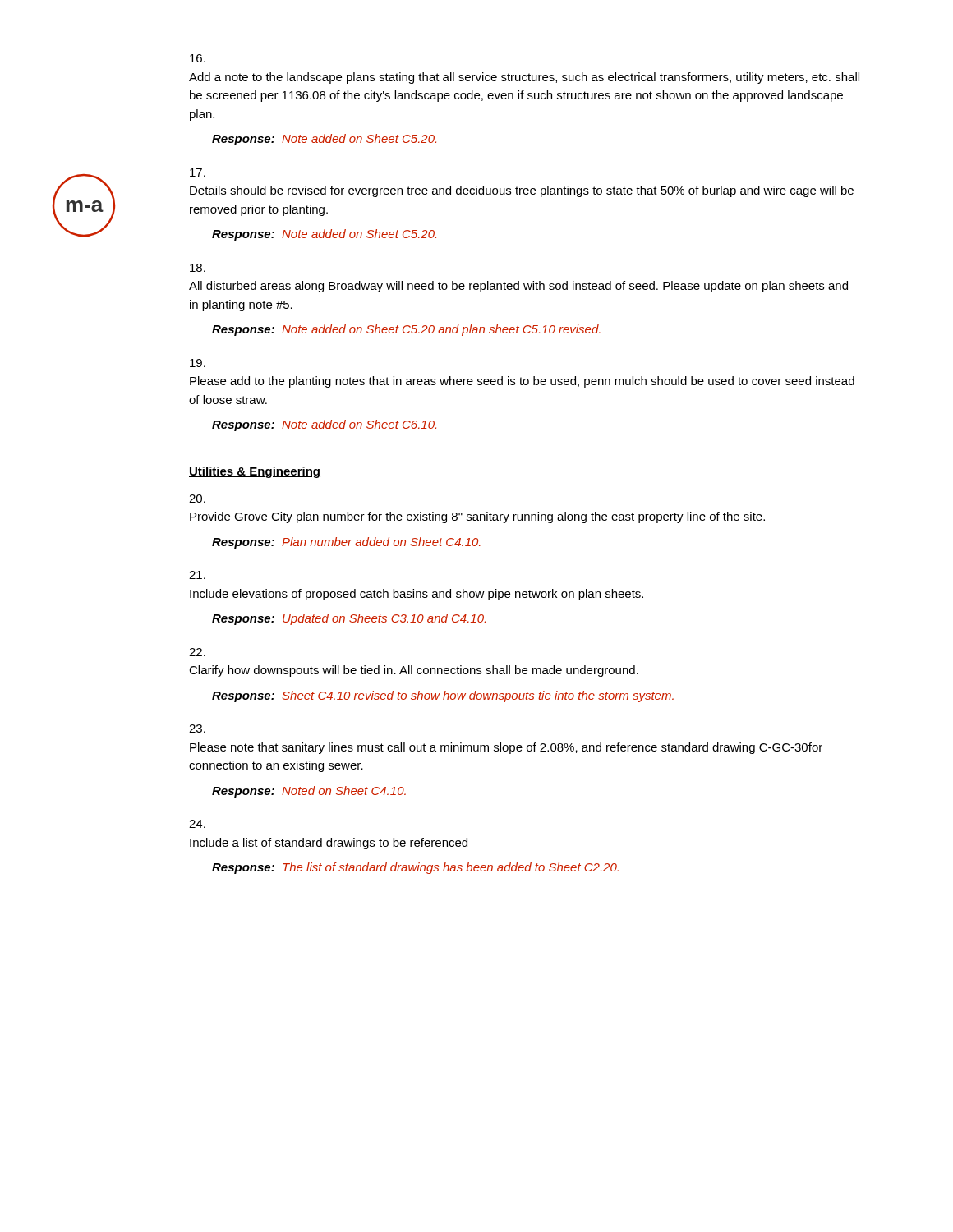Click on the text containing "Response: Noted on Sheet C4.10."
The height and width of the screenshot is (1232, 953).
click(x=310, y=790)
